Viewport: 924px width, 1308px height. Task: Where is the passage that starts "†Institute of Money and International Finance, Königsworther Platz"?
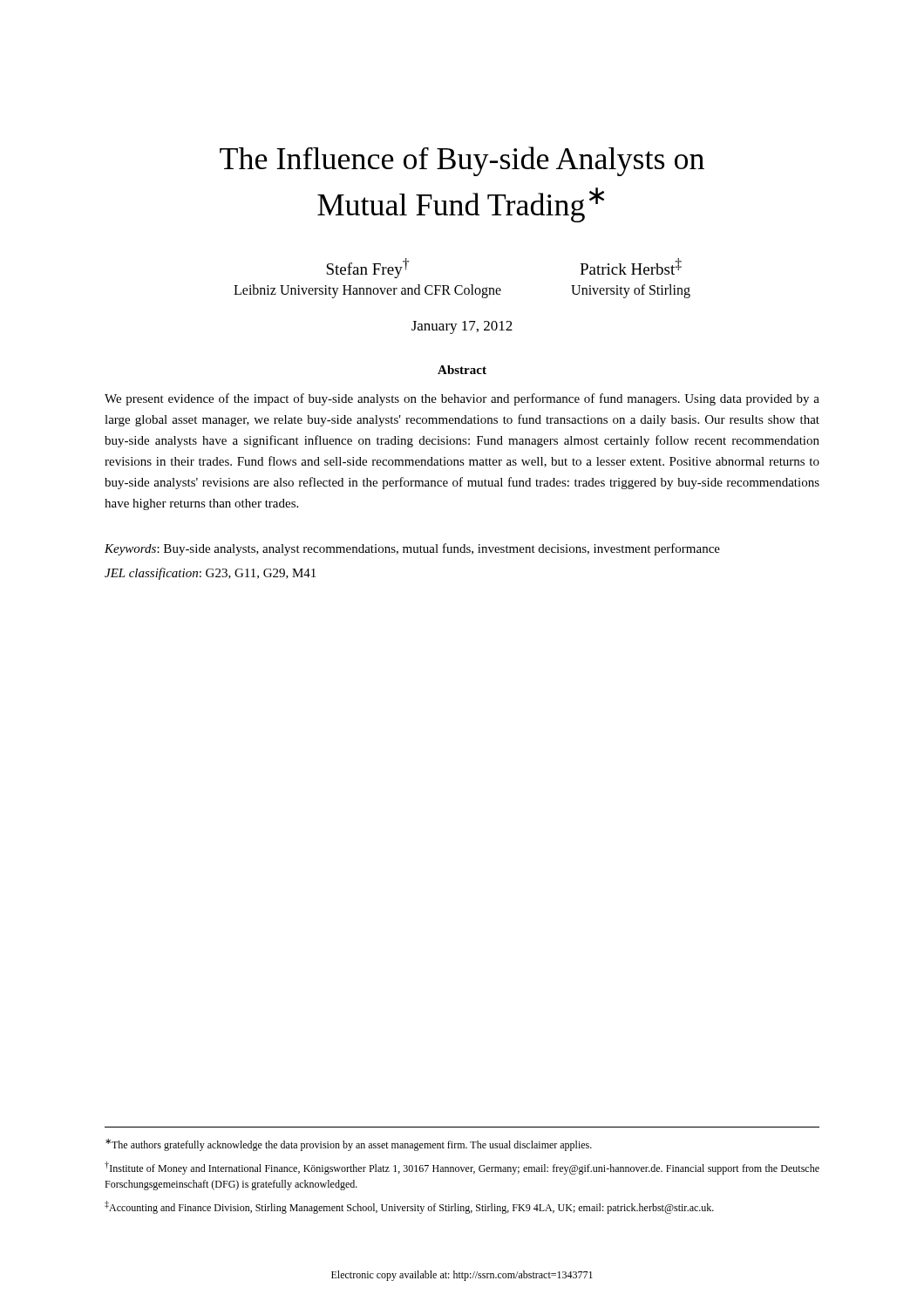click(462, 1175)
